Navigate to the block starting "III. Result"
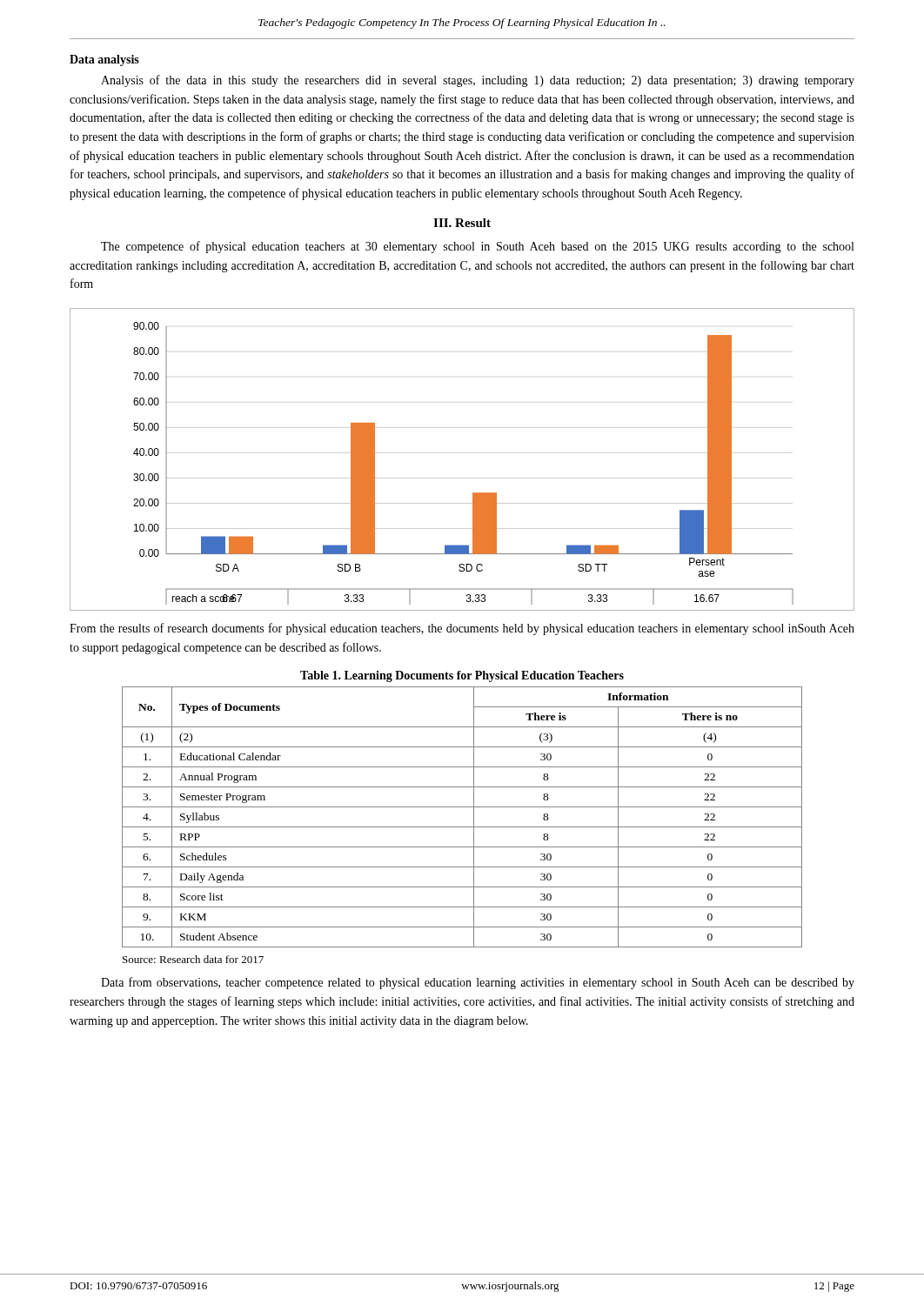Screen dimensions: 1305x924 [462, 223]
